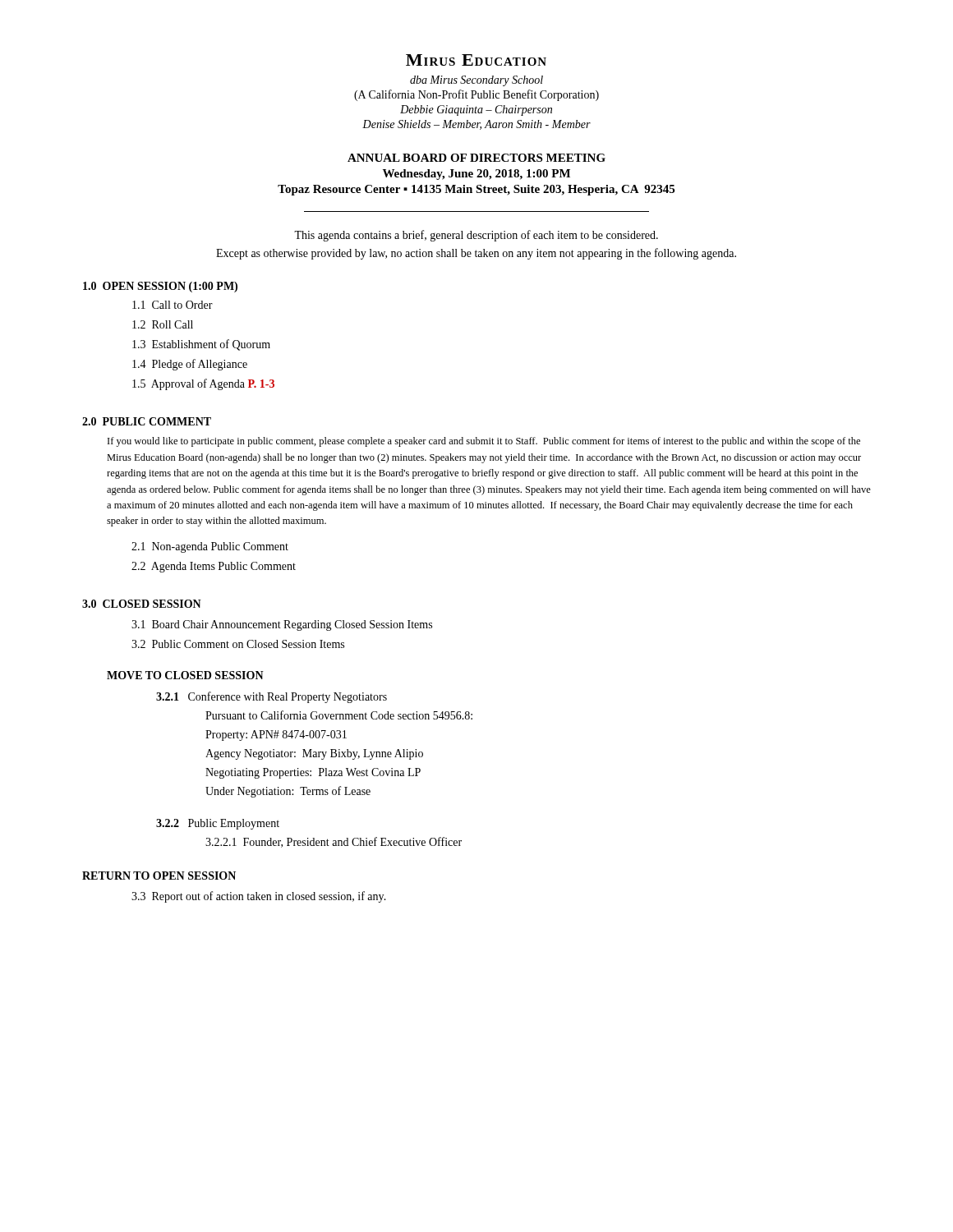The image size is (953, 1232).
Task: Select the list item containing "3.2.1 Conference with Real Property Negotiators Pursuant to"
Action: coord(315,746)
